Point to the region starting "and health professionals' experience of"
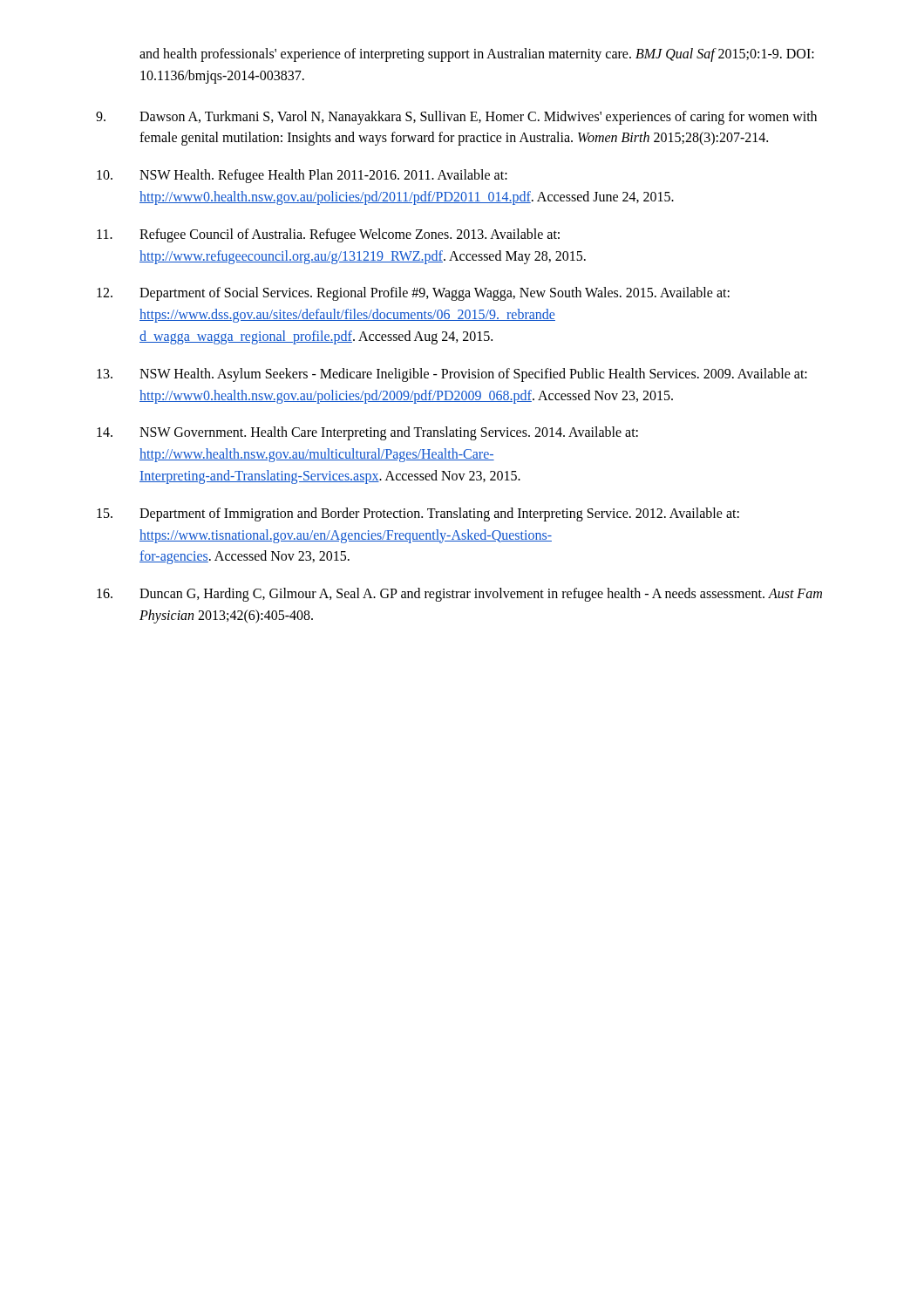 (x=477, y=64)
